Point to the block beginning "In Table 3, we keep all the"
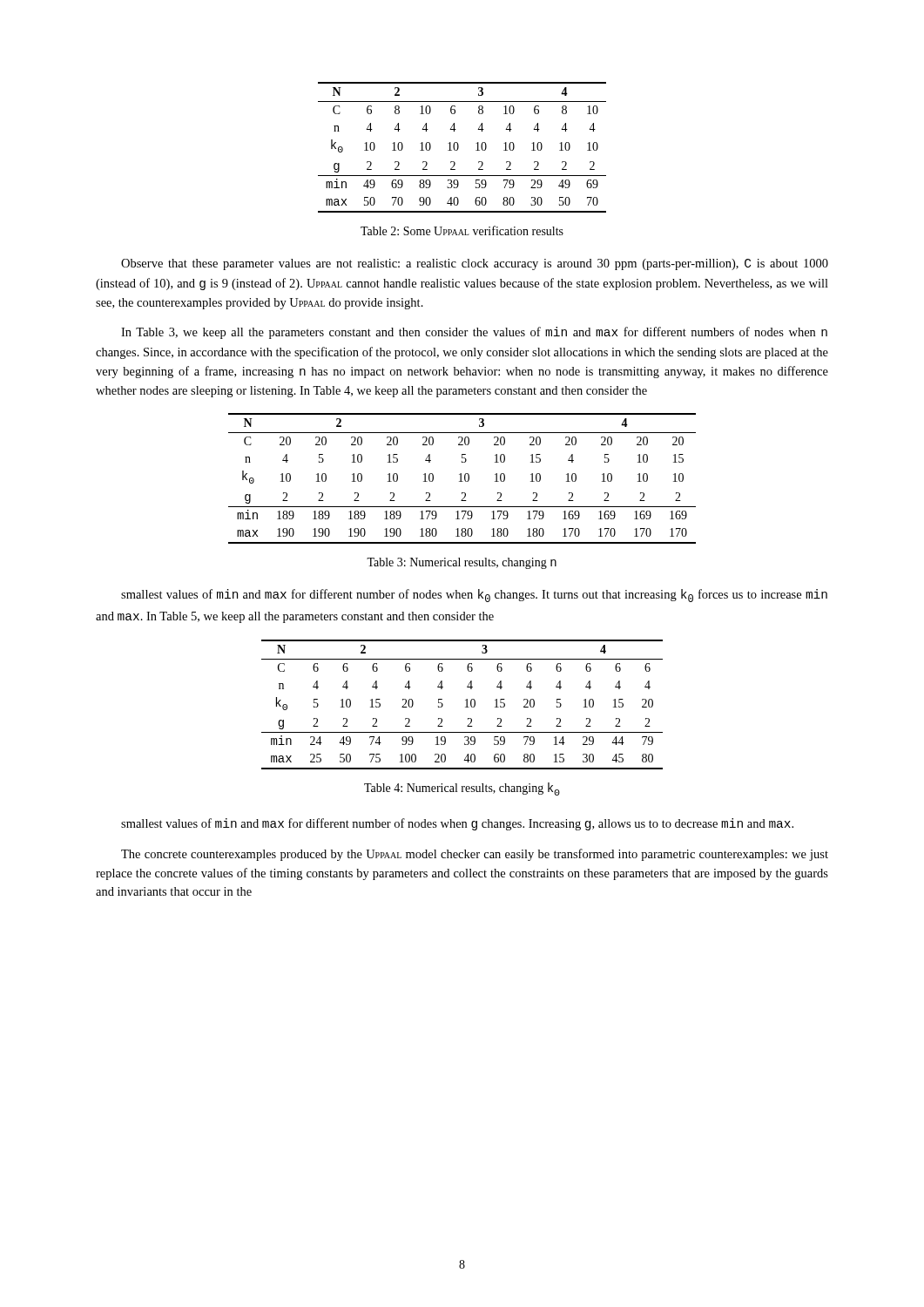 [x=462, y=361]
